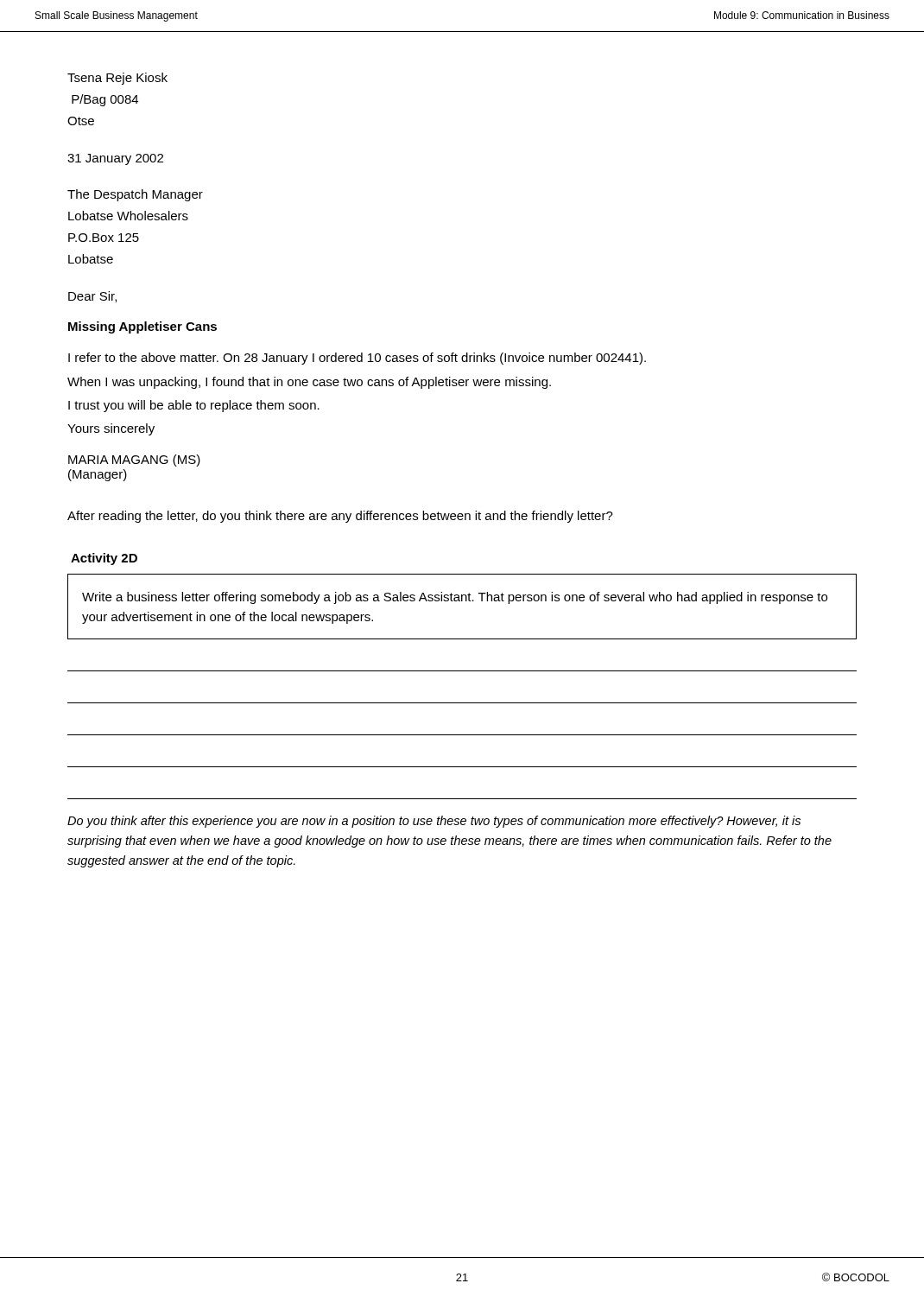
Task: Point to the text block starting "The Despatch Manager Lobatse Wholesalers P.O.Box 125"
Action: point(135,226)
